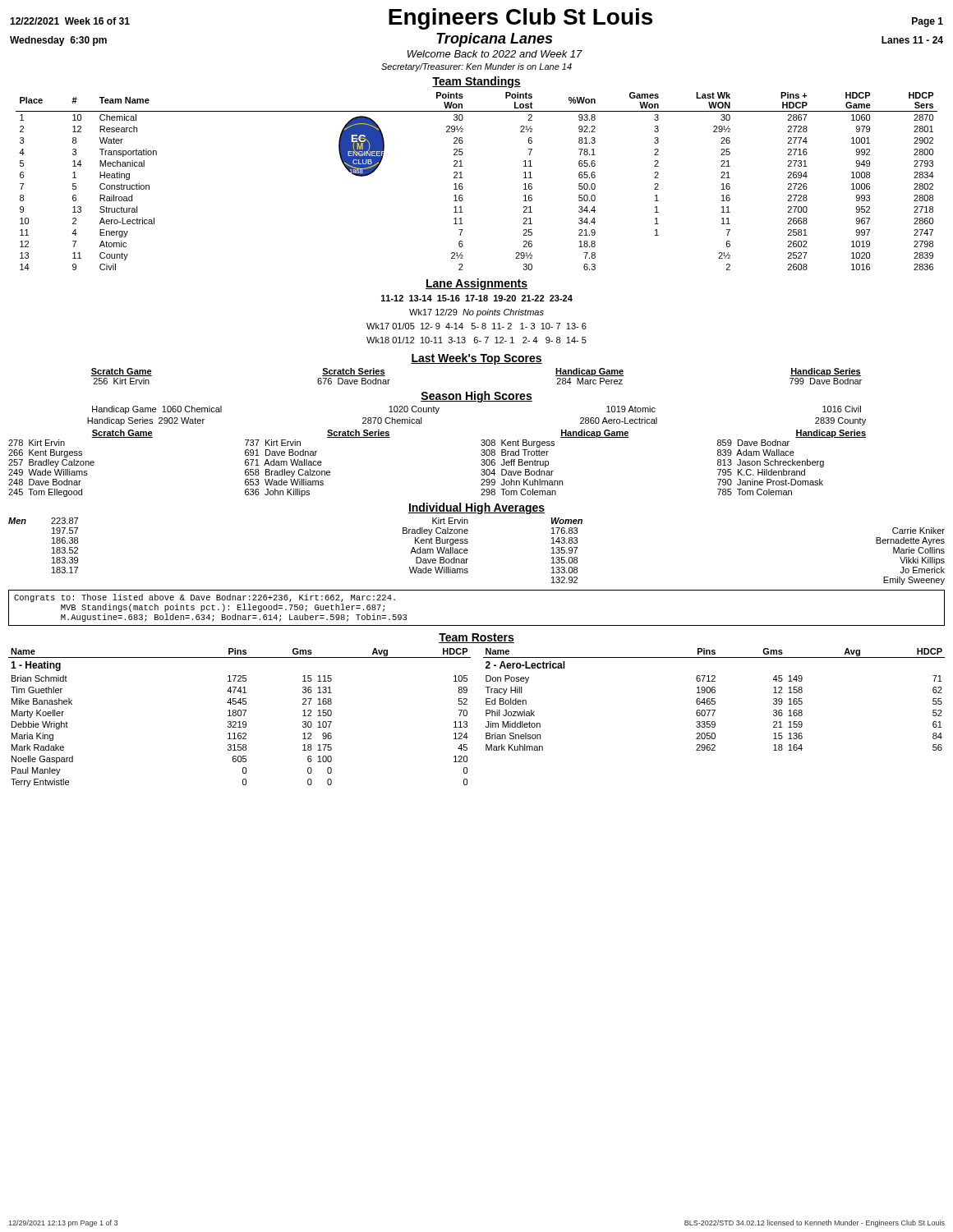Find the passage starting "Scratch Game256 Kirt Ervin Scratch"
This screenshot has width=953, height=1232.
tap(120, 372)
